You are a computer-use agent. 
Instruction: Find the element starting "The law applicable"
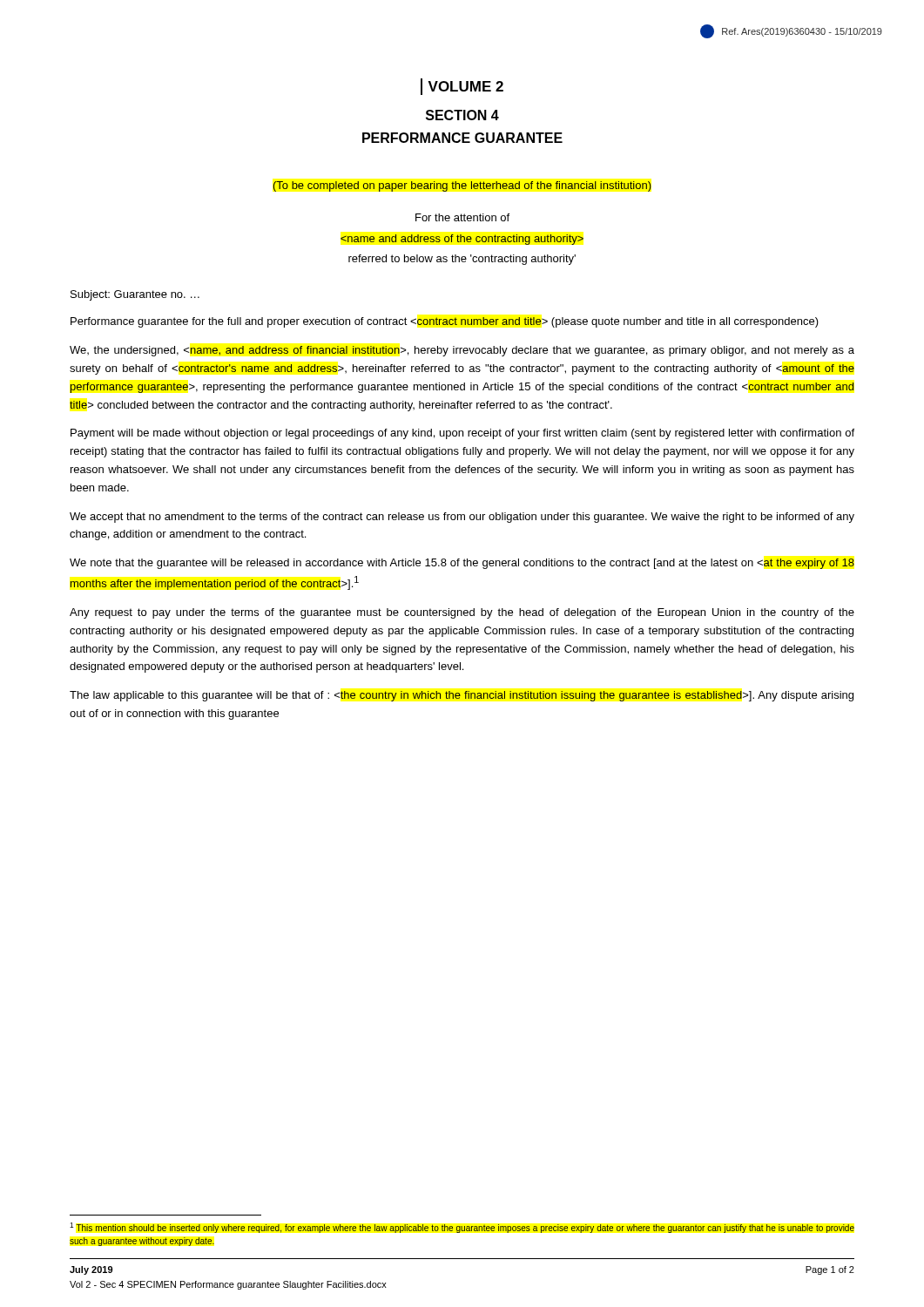(462, 704)
